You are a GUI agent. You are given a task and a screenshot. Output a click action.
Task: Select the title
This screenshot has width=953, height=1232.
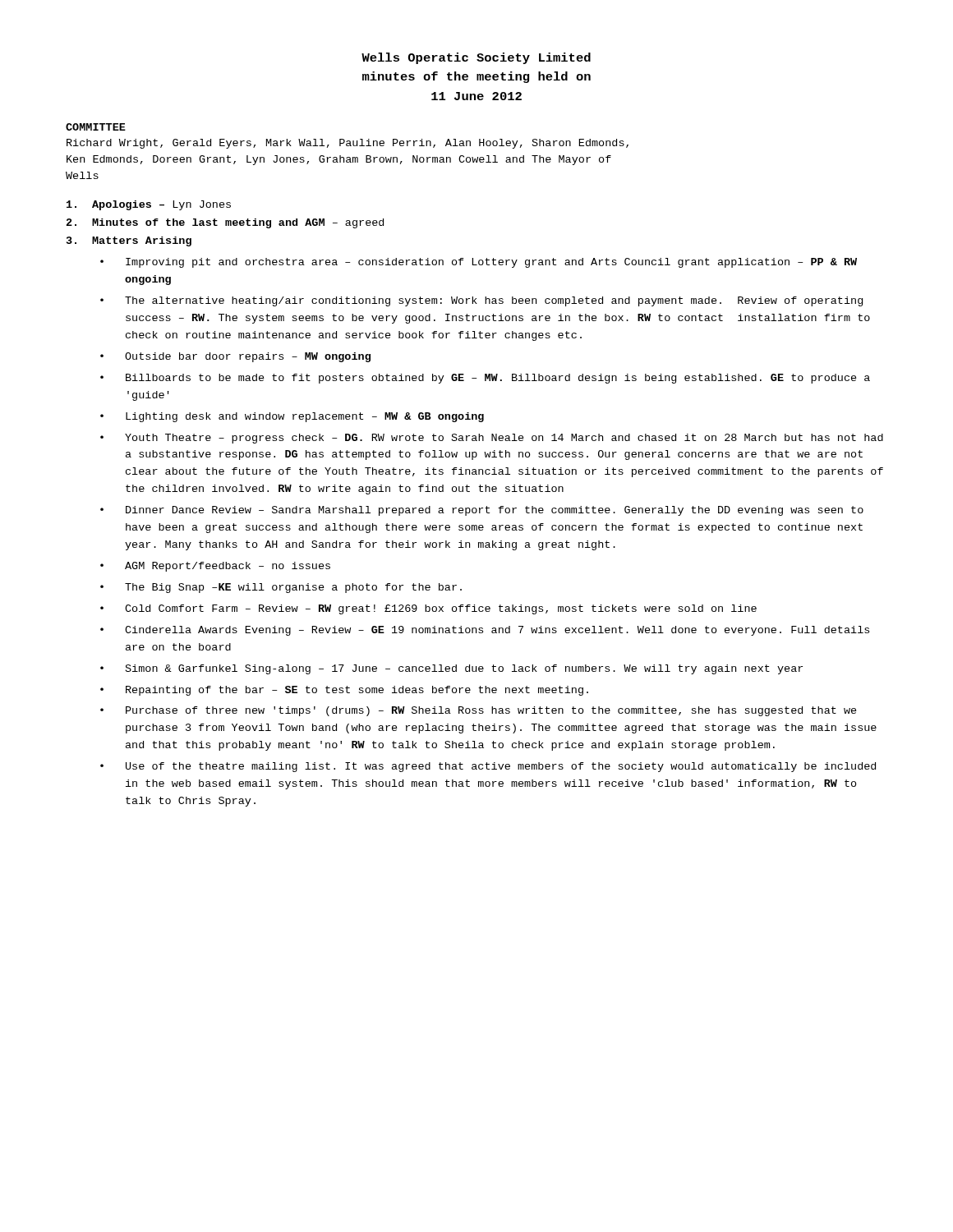(476, 77)
